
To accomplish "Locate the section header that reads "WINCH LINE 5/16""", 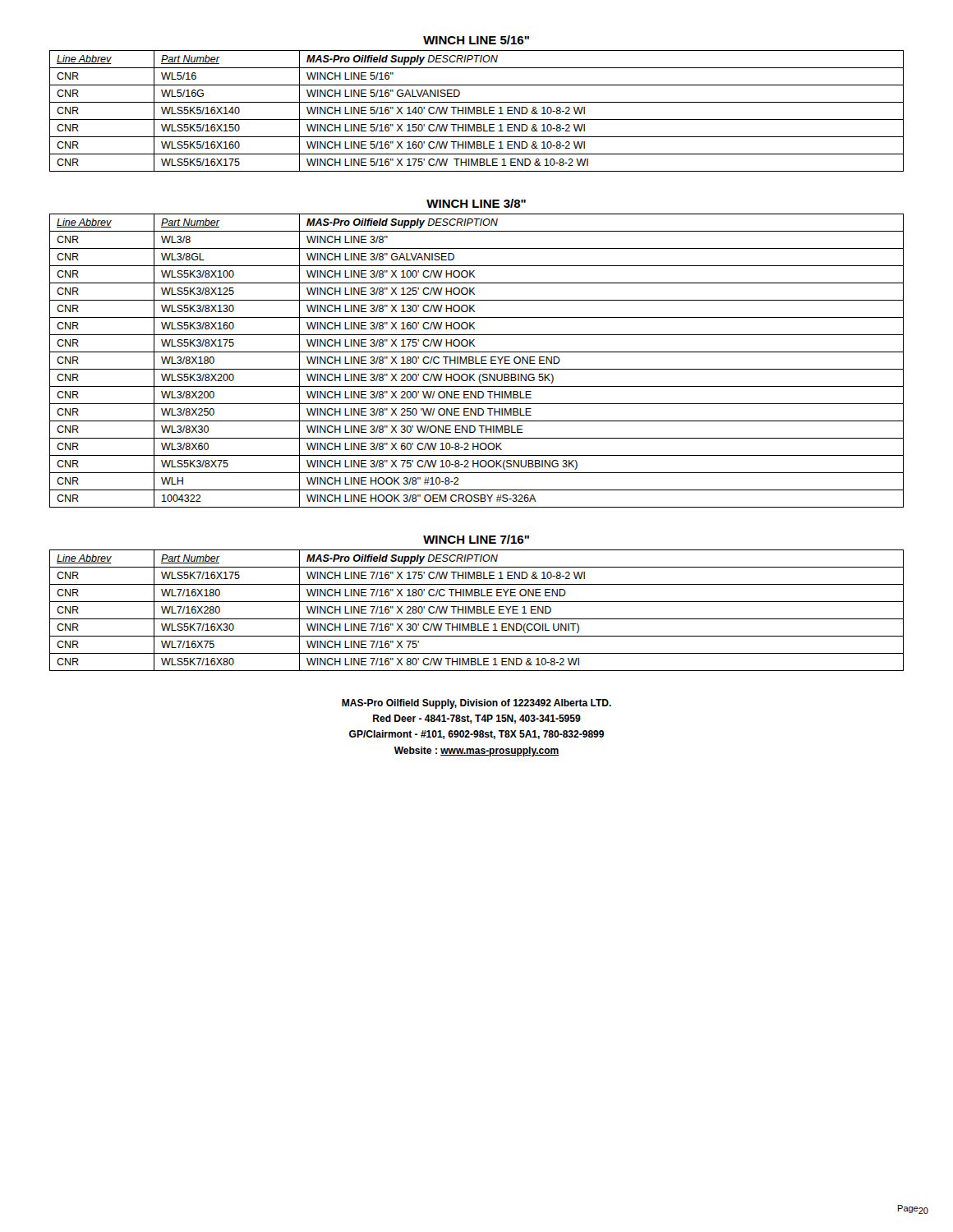I will (x=476, y=40).
